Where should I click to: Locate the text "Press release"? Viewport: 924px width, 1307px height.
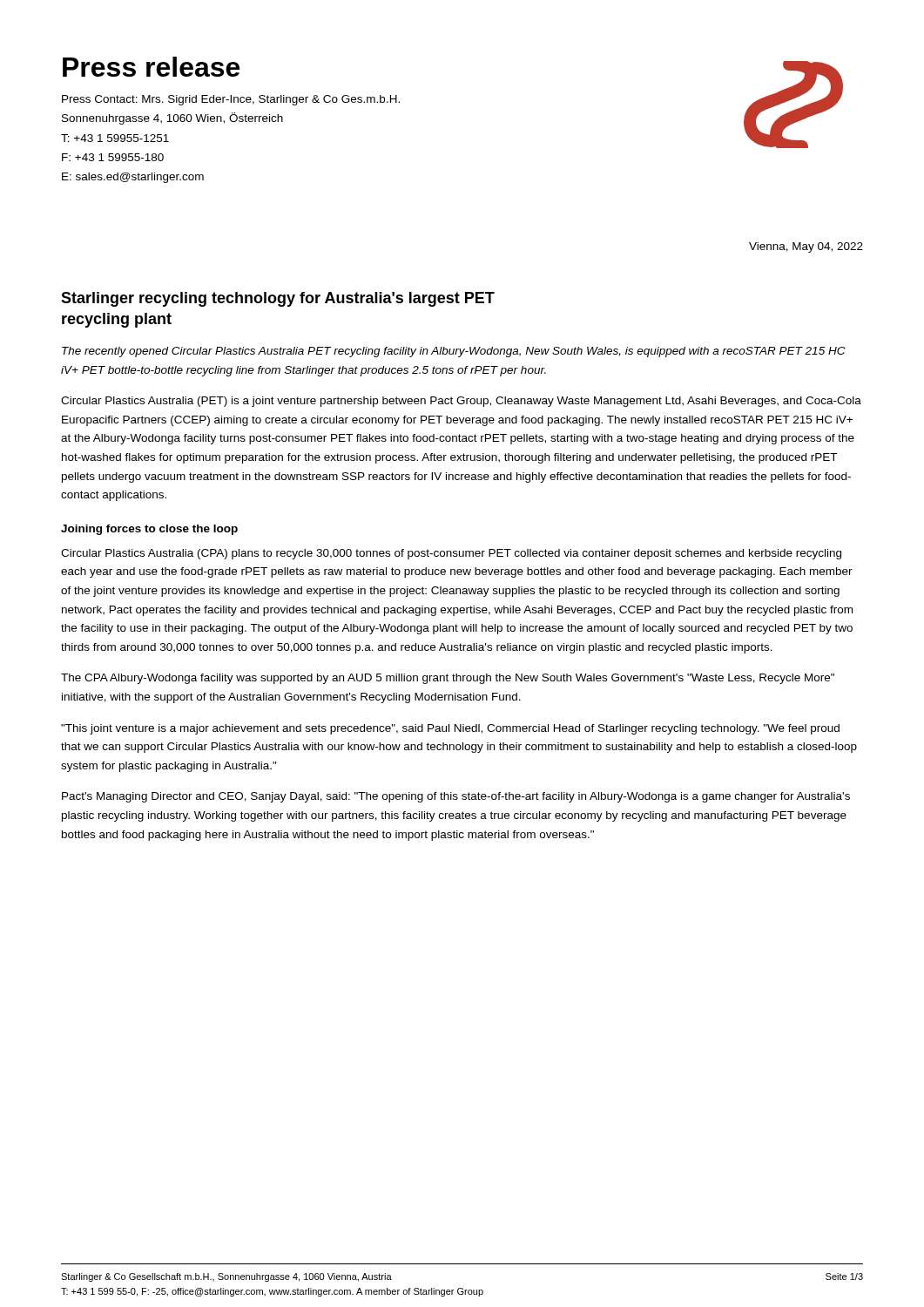point(151,68)
